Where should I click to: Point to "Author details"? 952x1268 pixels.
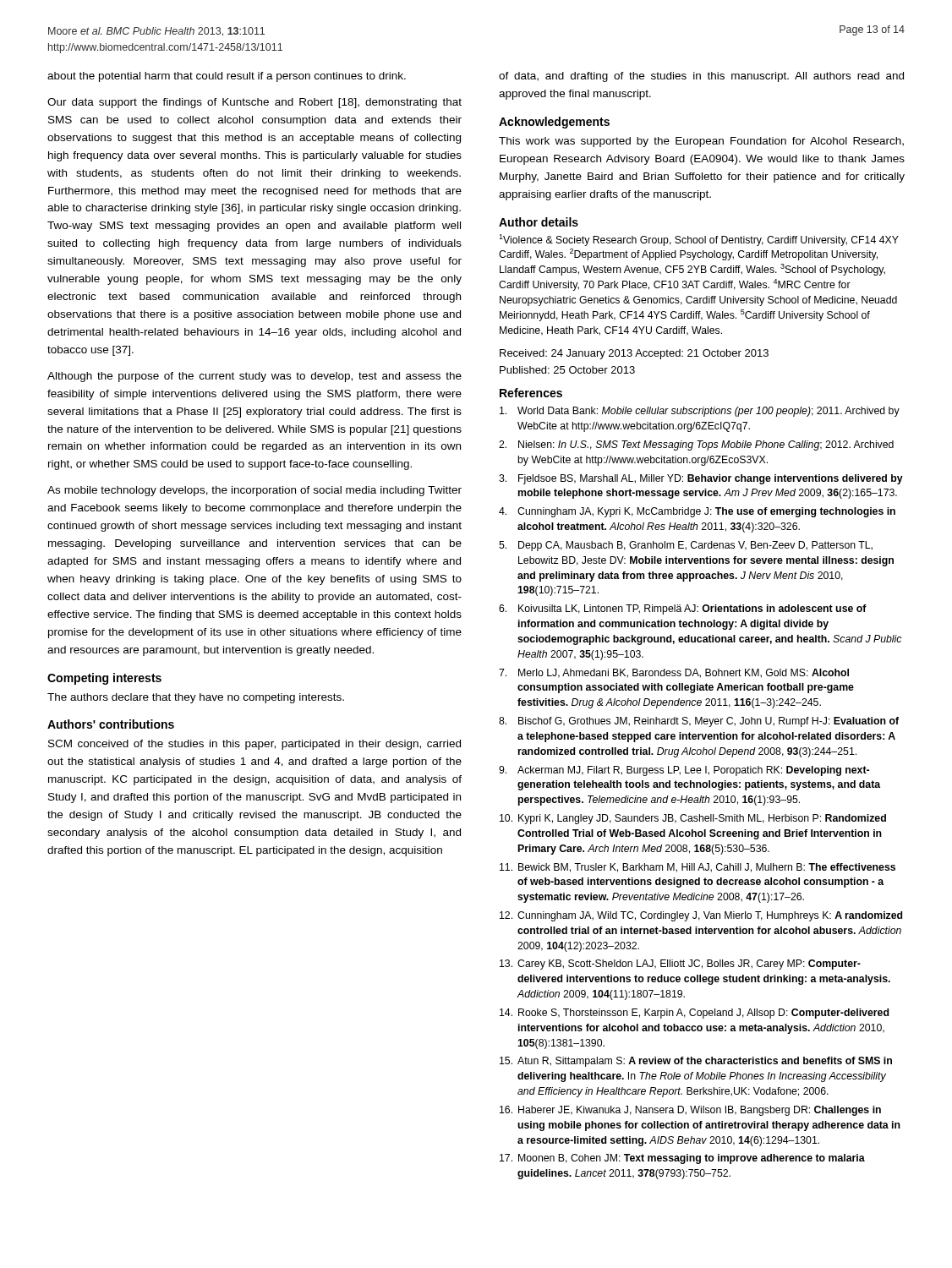539,222
